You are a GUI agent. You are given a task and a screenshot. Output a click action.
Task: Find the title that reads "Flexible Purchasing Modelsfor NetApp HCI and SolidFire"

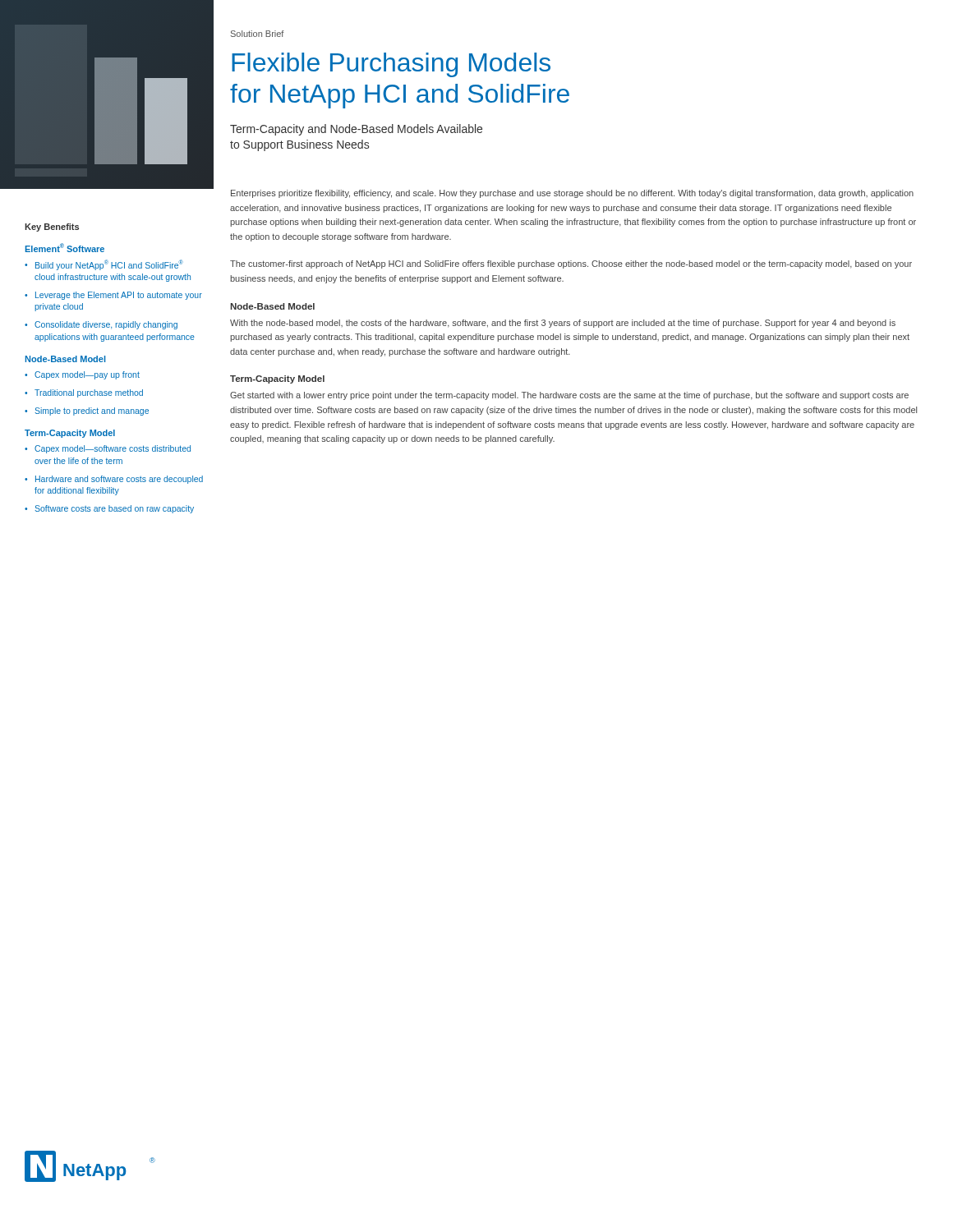coord(400,78)
